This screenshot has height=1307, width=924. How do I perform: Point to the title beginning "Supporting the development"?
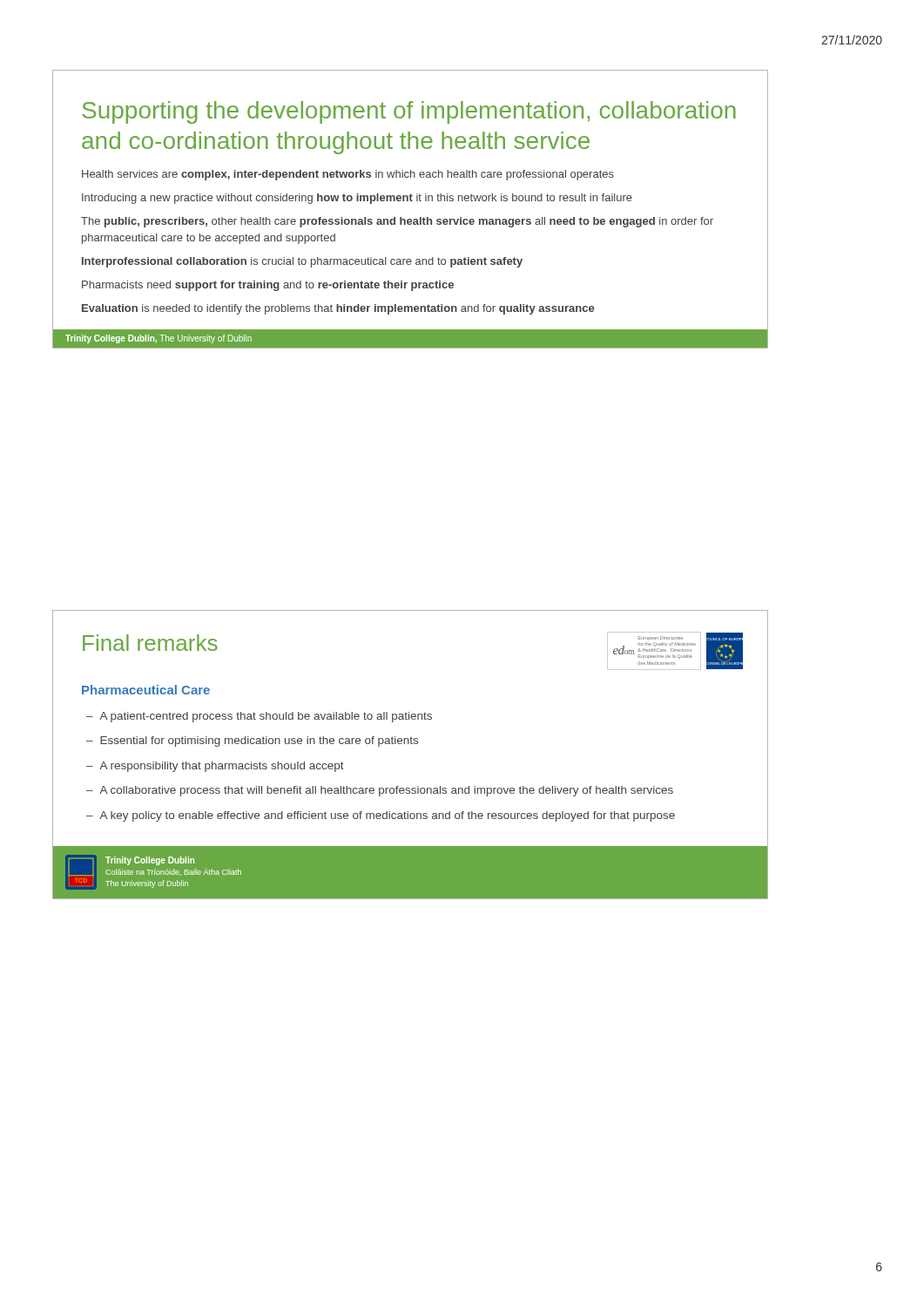click(409, 125)
